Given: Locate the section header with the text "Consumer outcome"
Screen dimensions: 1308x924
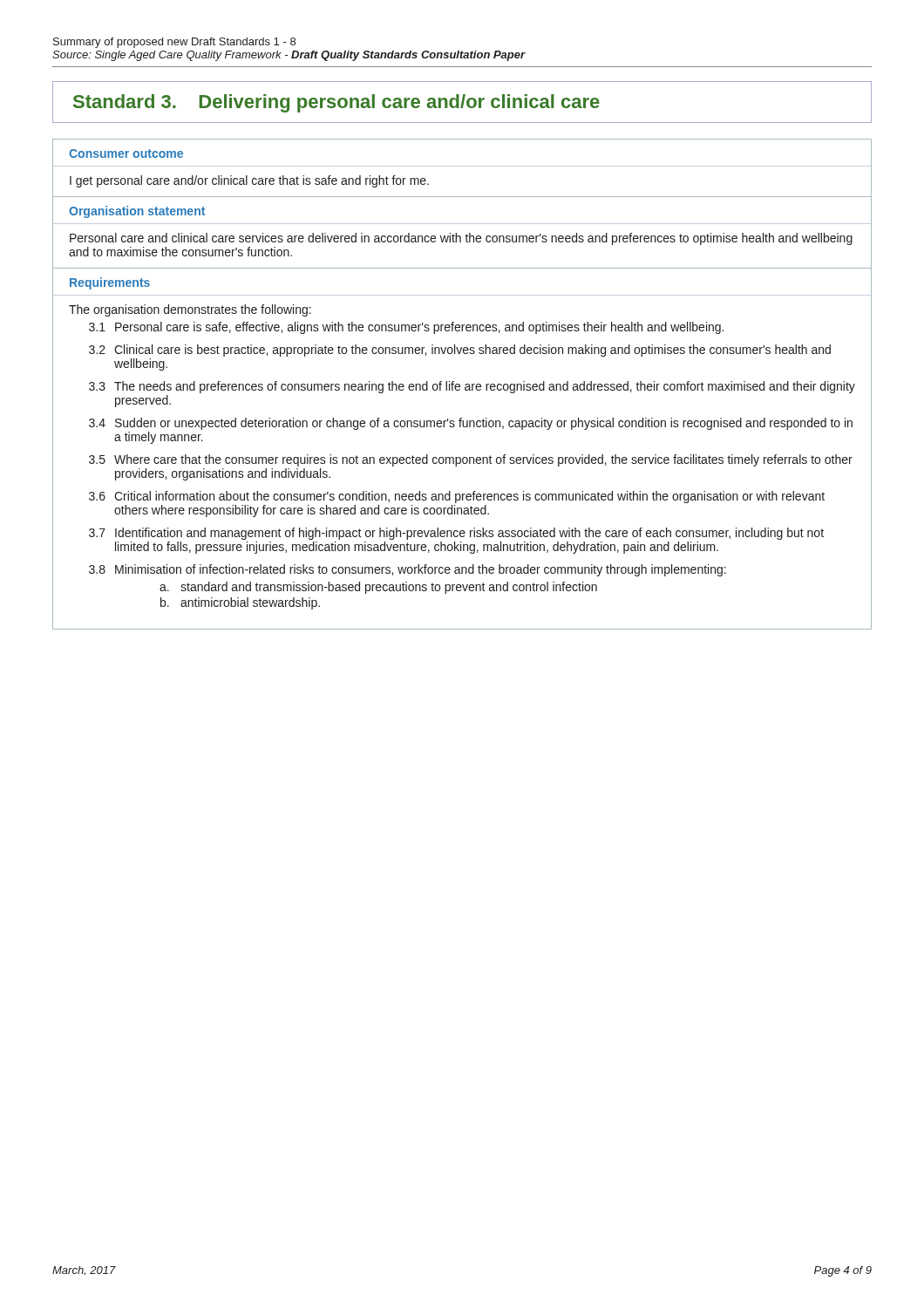Looking at the screenshot, I should click(x=126, y=153).
